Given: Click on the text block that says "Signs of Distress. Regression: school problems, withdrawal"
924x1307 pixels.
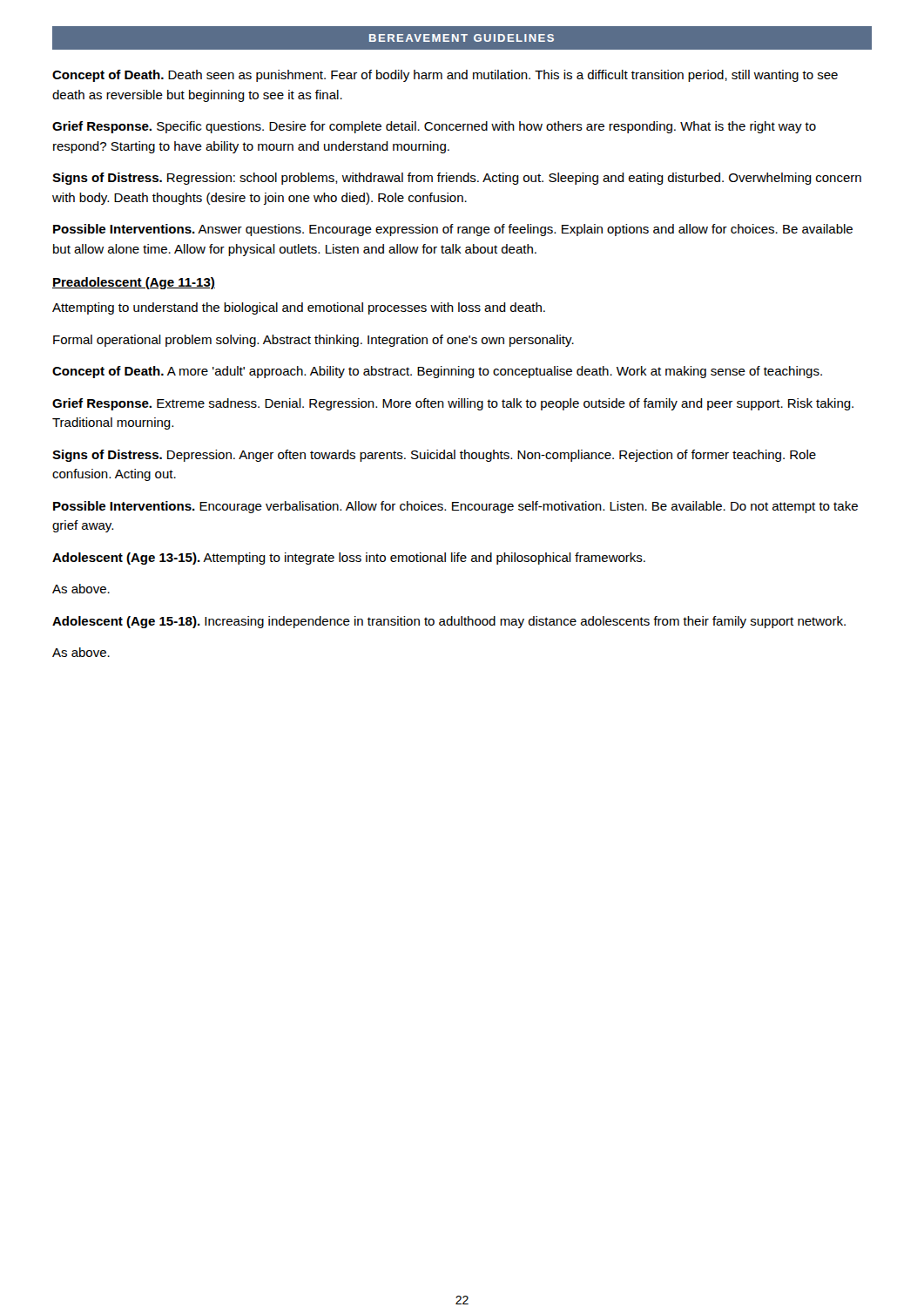Looking at the screenshot, I should [x=457, y=187].
